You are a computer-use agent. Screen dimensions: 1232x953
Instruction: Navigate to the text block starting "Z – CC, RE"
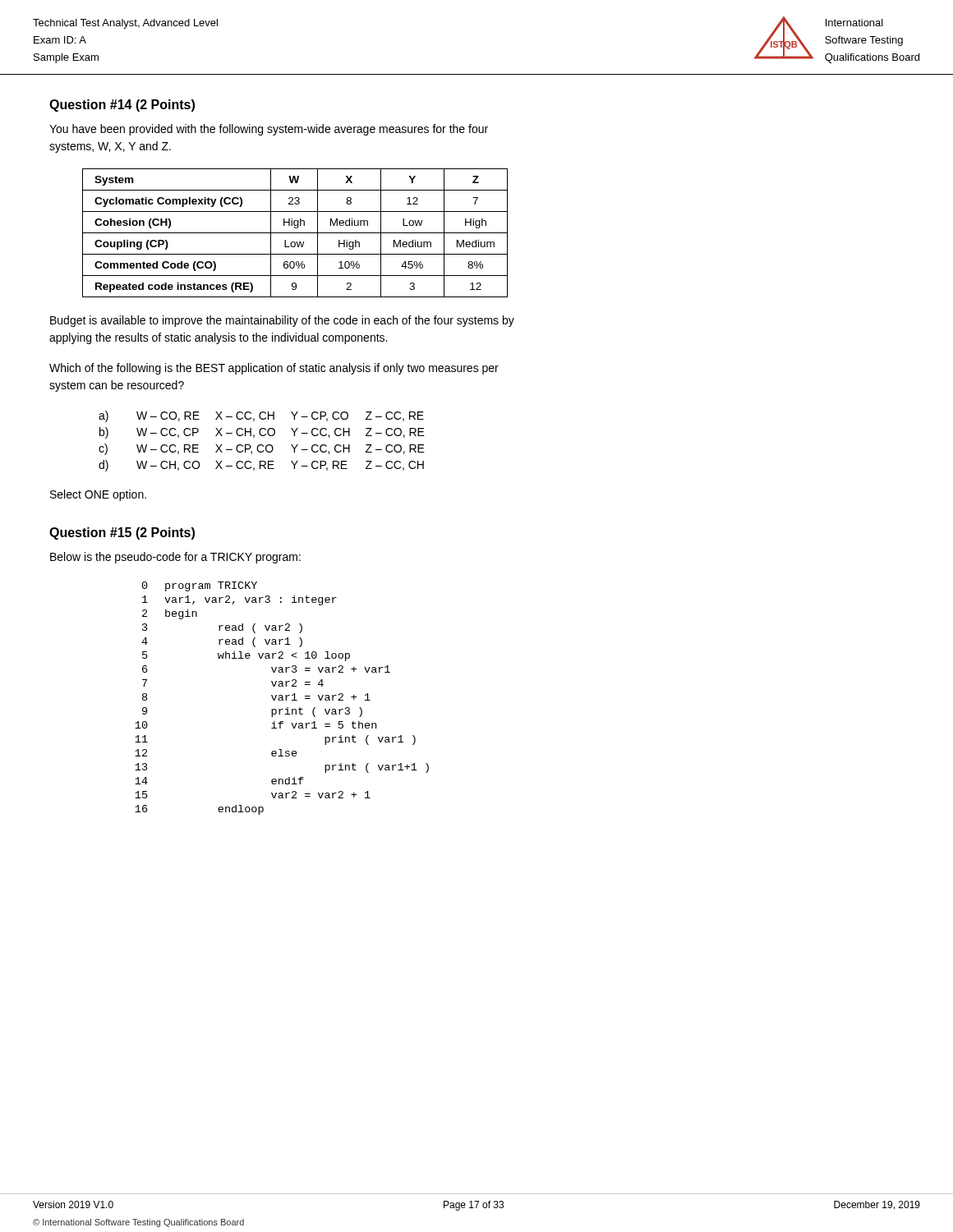395,416
